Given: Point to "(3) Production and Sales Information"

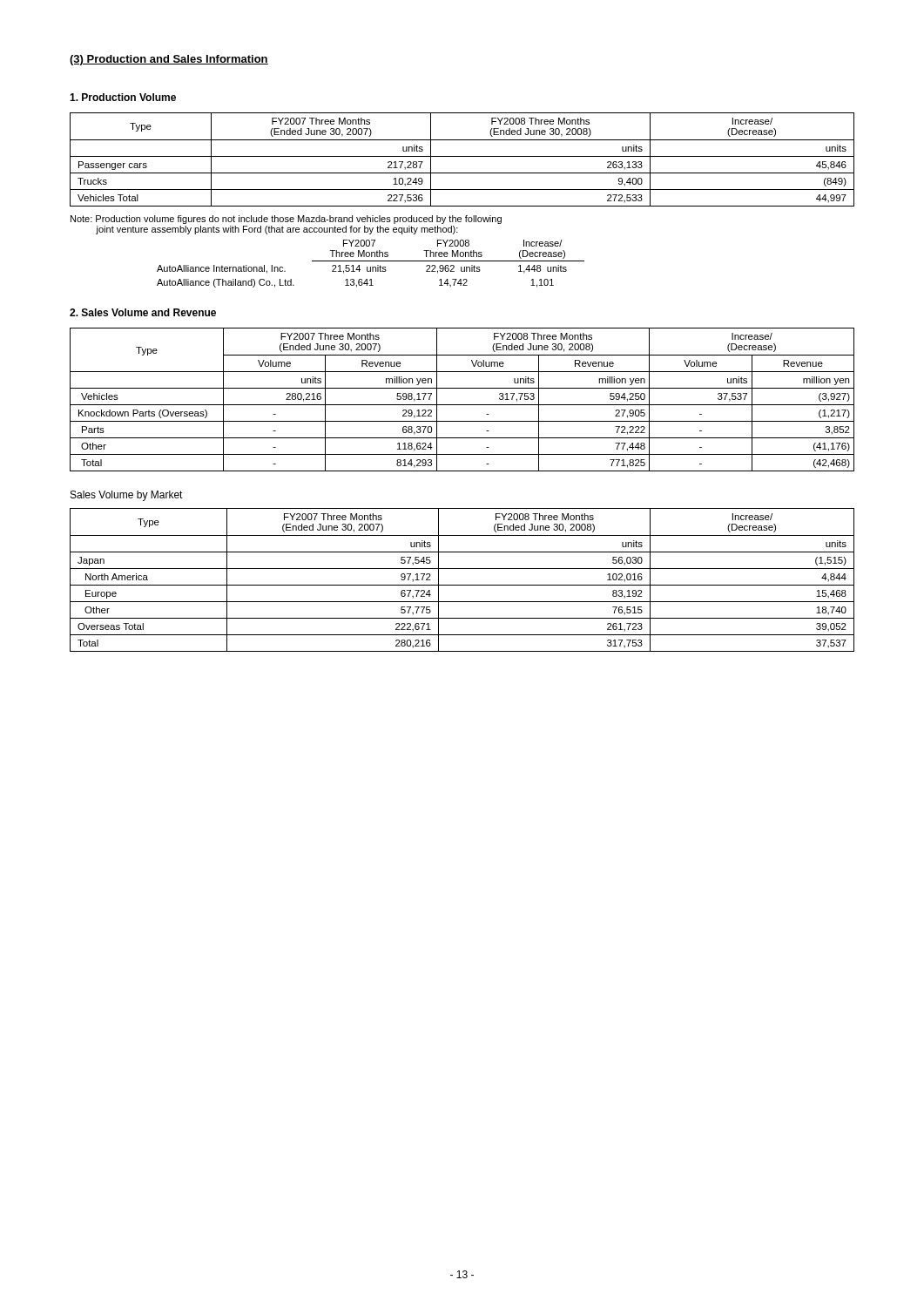Looking at the screenshot, I should (169, 59).
